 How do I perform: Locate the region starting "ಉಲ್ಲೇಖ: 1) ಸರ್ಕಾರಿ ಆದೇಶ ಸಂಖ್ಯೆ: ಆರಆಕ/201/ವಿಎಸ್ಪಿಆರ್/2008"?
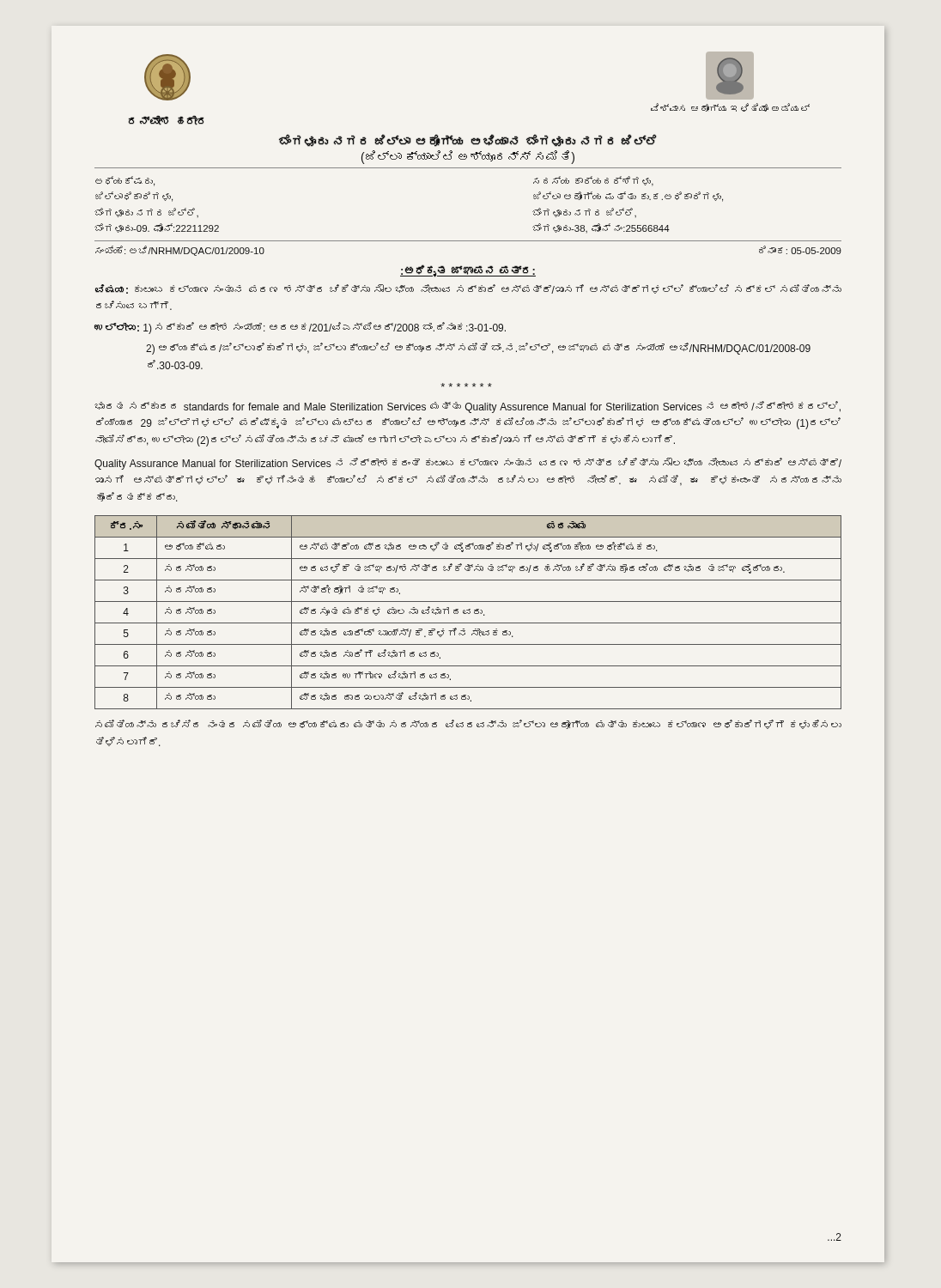[301, 328]
